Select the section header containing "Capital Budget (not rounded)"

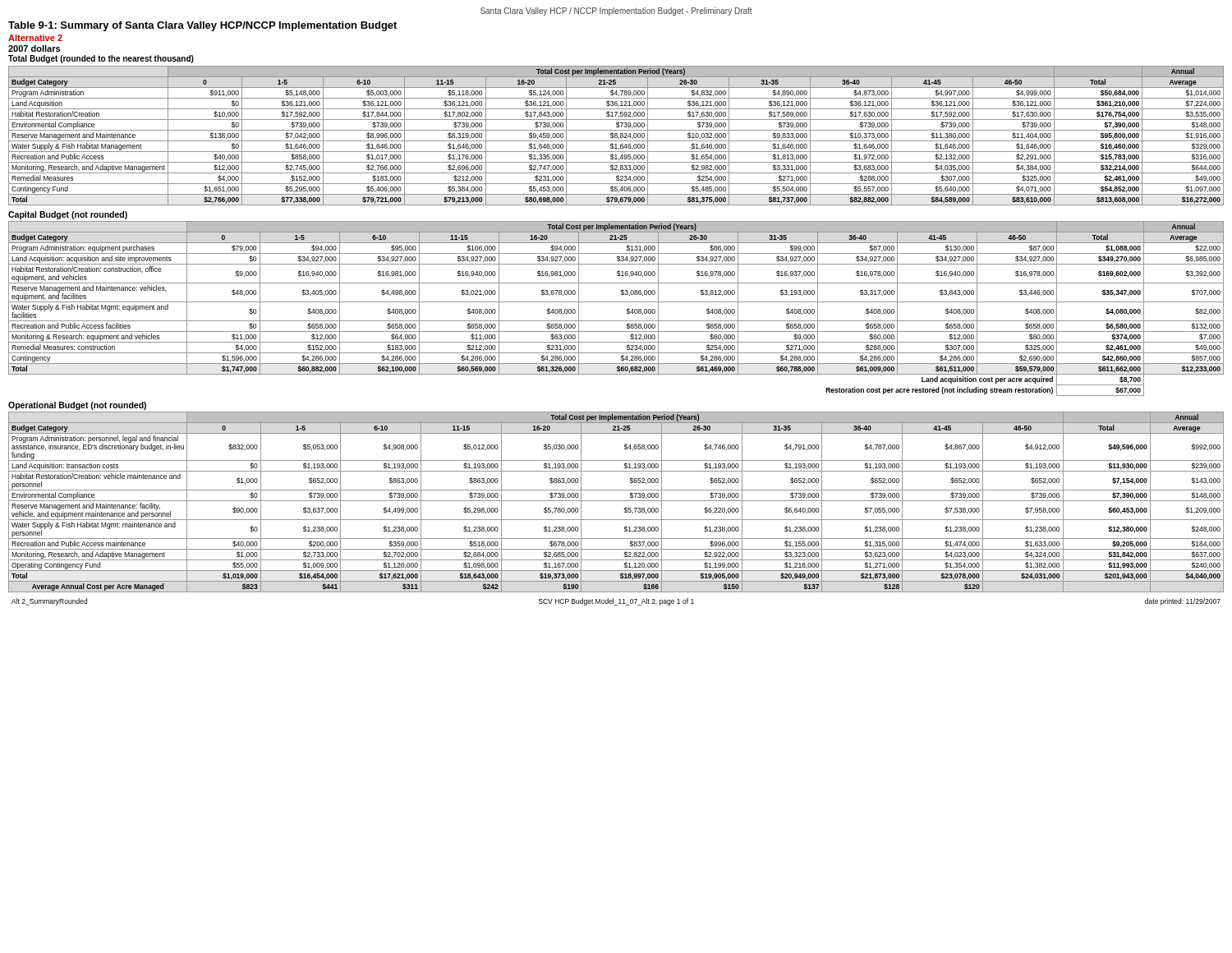[68, 214]
